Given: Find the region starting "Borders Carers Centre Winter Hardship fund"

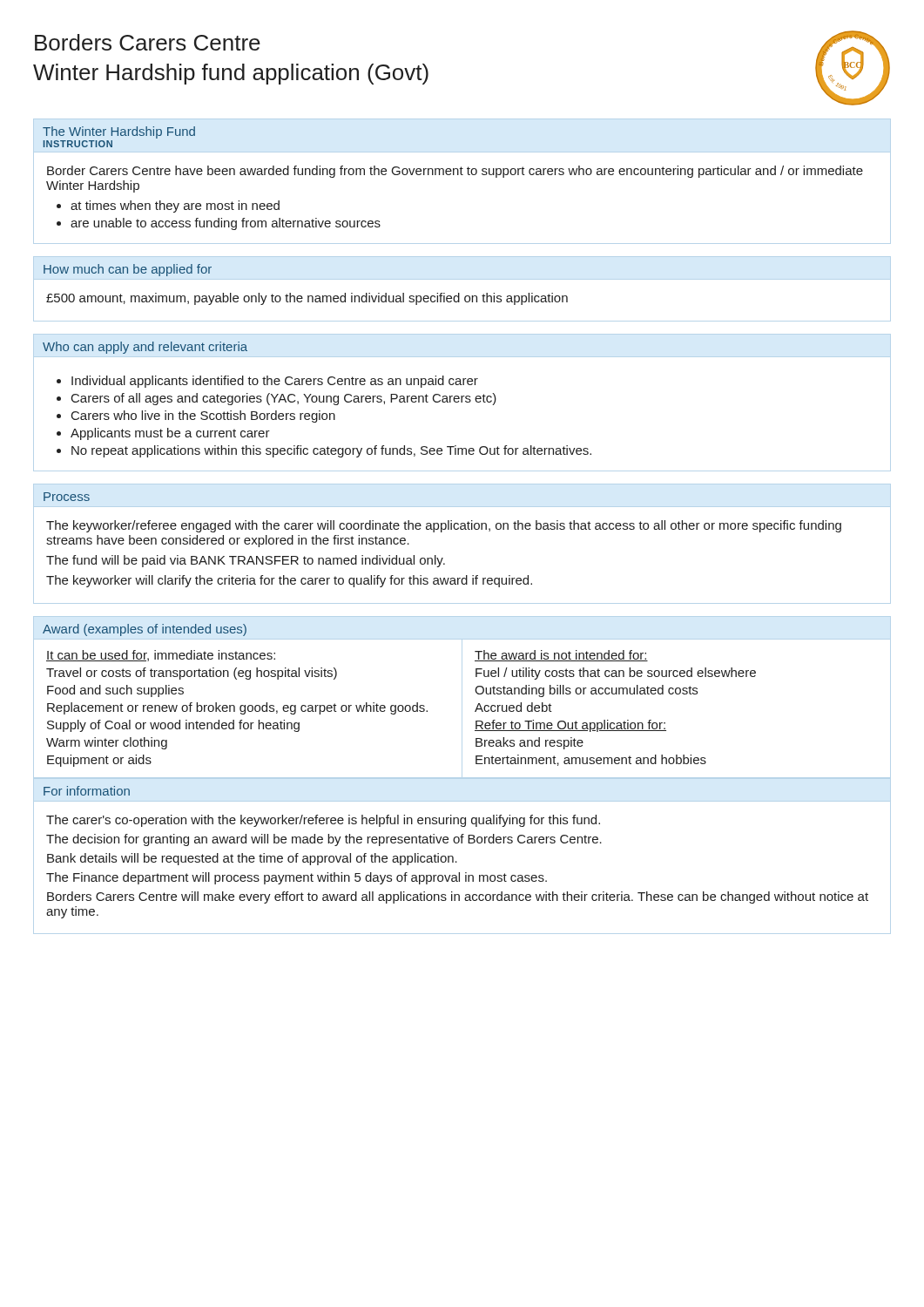Looking at the screenshot, I should pyautogui.click(x=231, y=58).
